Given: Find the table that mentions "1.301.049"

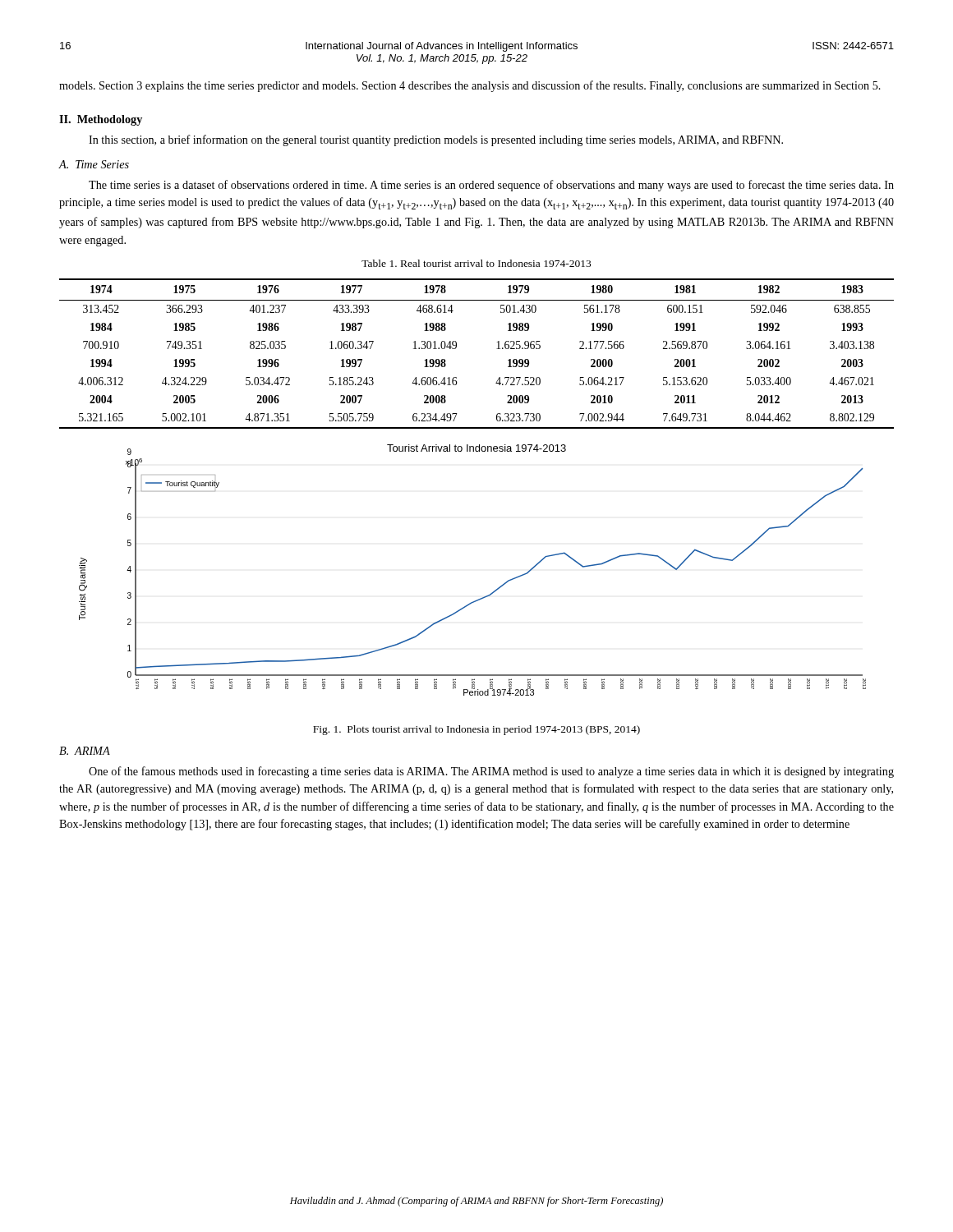Looking at the screenshot, I should tap(476, 354).
